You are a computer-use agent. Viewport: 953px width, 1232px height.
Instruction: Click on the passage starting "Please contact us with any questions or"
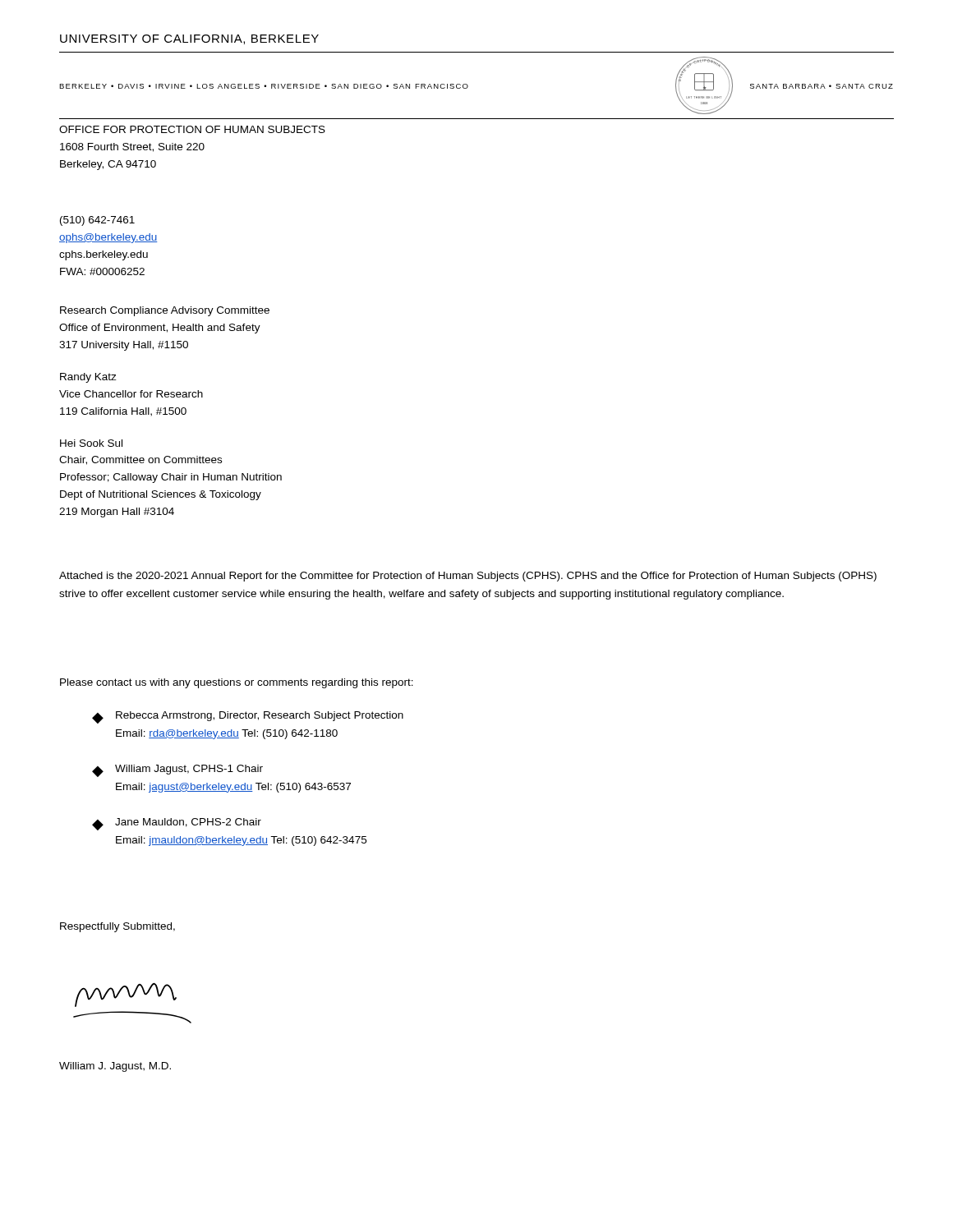236,682
